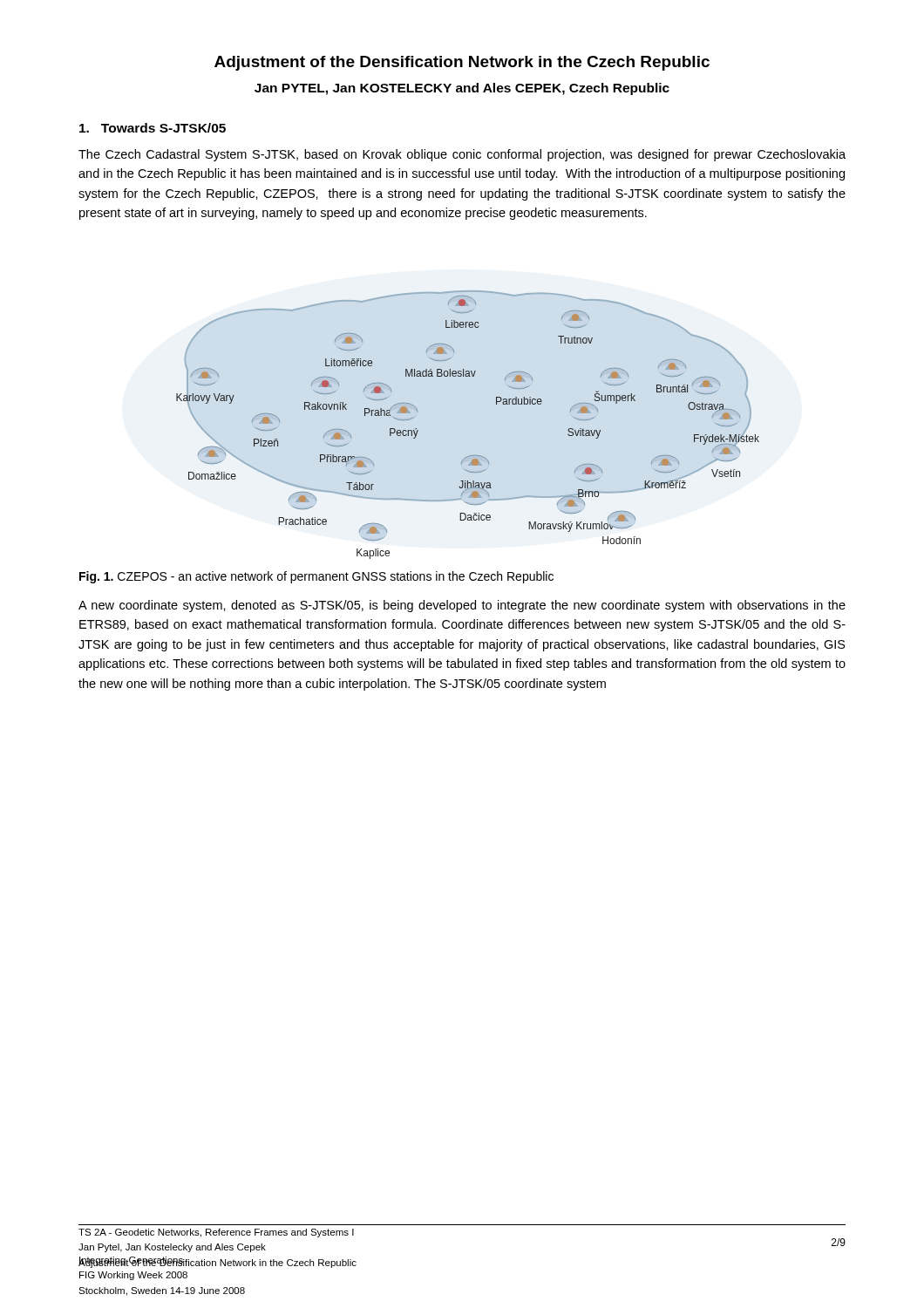The image size is (924, 1308).
Task: Find the block on this page that starts "Jan PYTEL, Jan KOSTELECKY and Ales CEPEK, Czech"
Action: point(462,88)
